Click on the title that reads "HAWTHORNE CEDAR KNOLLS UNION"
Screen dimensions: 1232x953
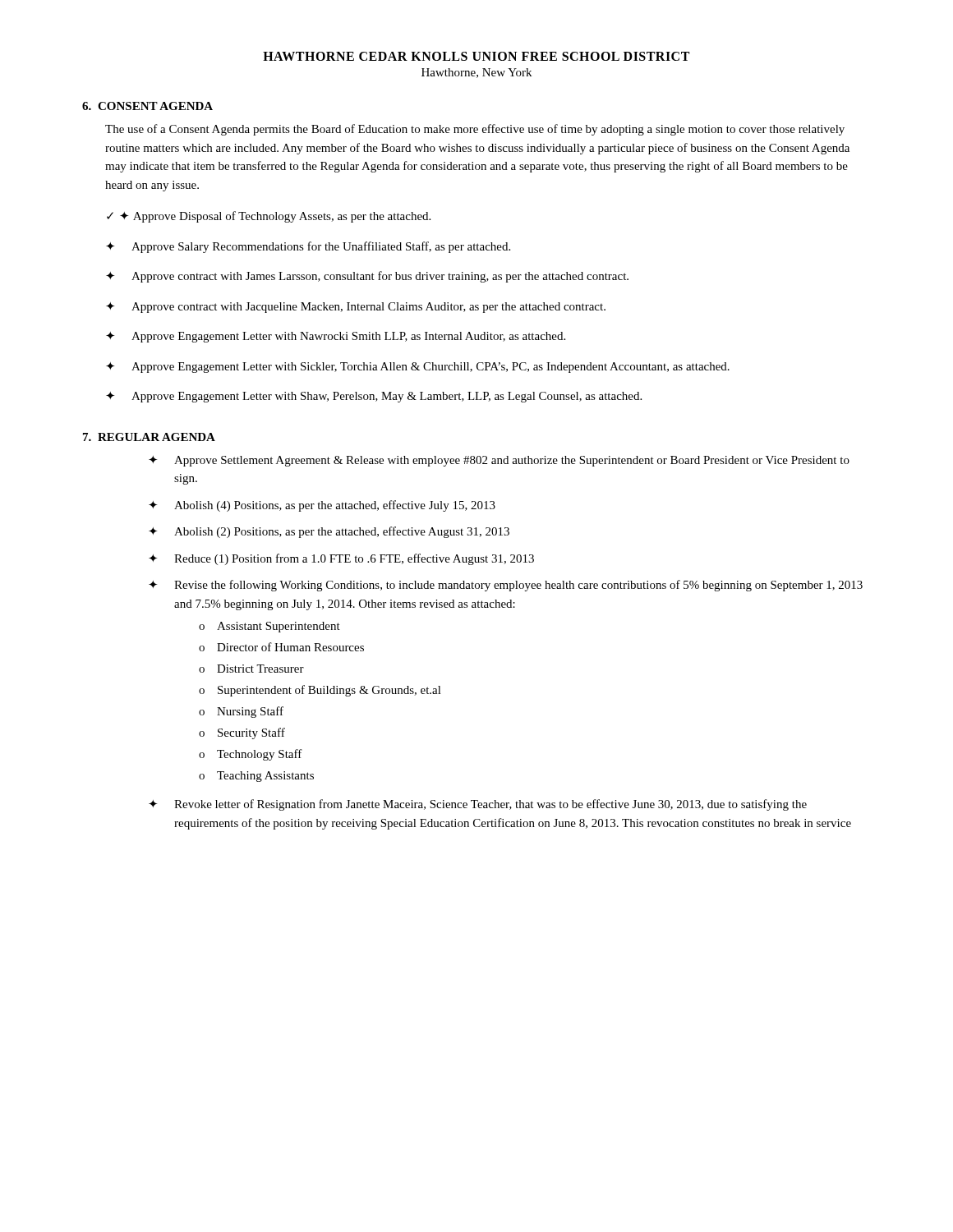(476, 56)
